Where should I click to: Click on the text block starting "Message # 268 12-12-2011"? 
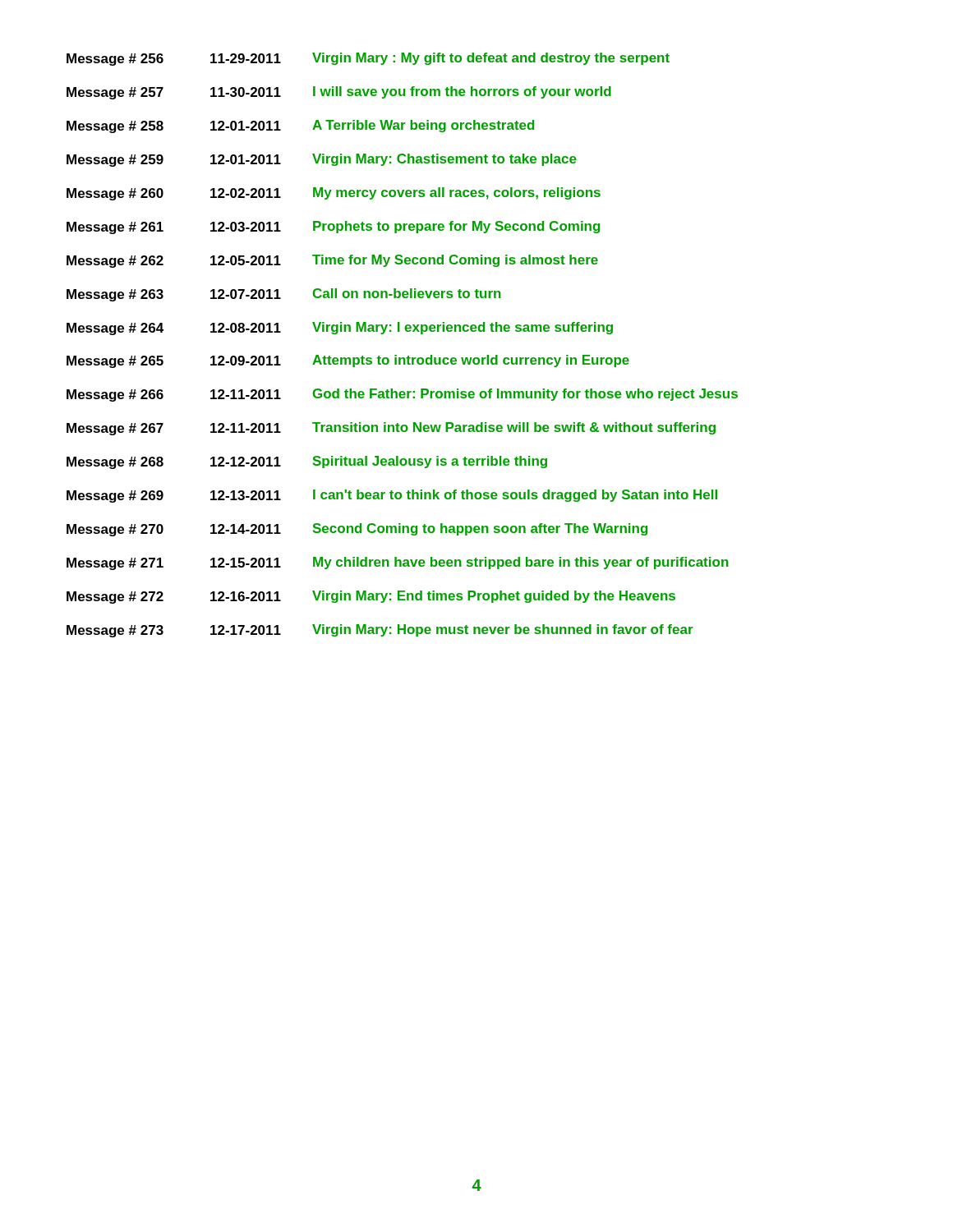pyautogui.click(x=476, y=462)
